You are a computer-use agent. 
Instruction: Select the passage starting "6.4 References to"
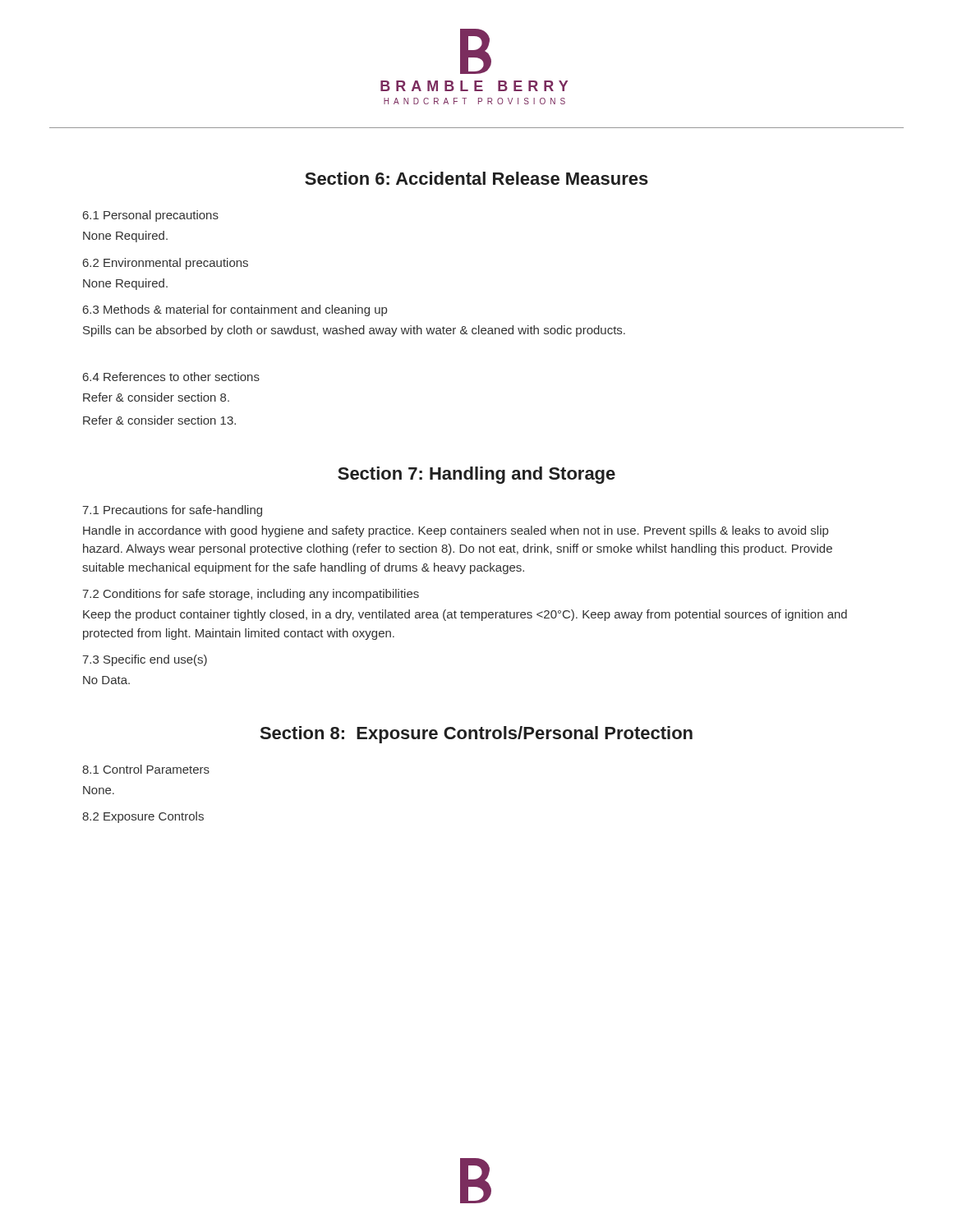click(171, 377)
